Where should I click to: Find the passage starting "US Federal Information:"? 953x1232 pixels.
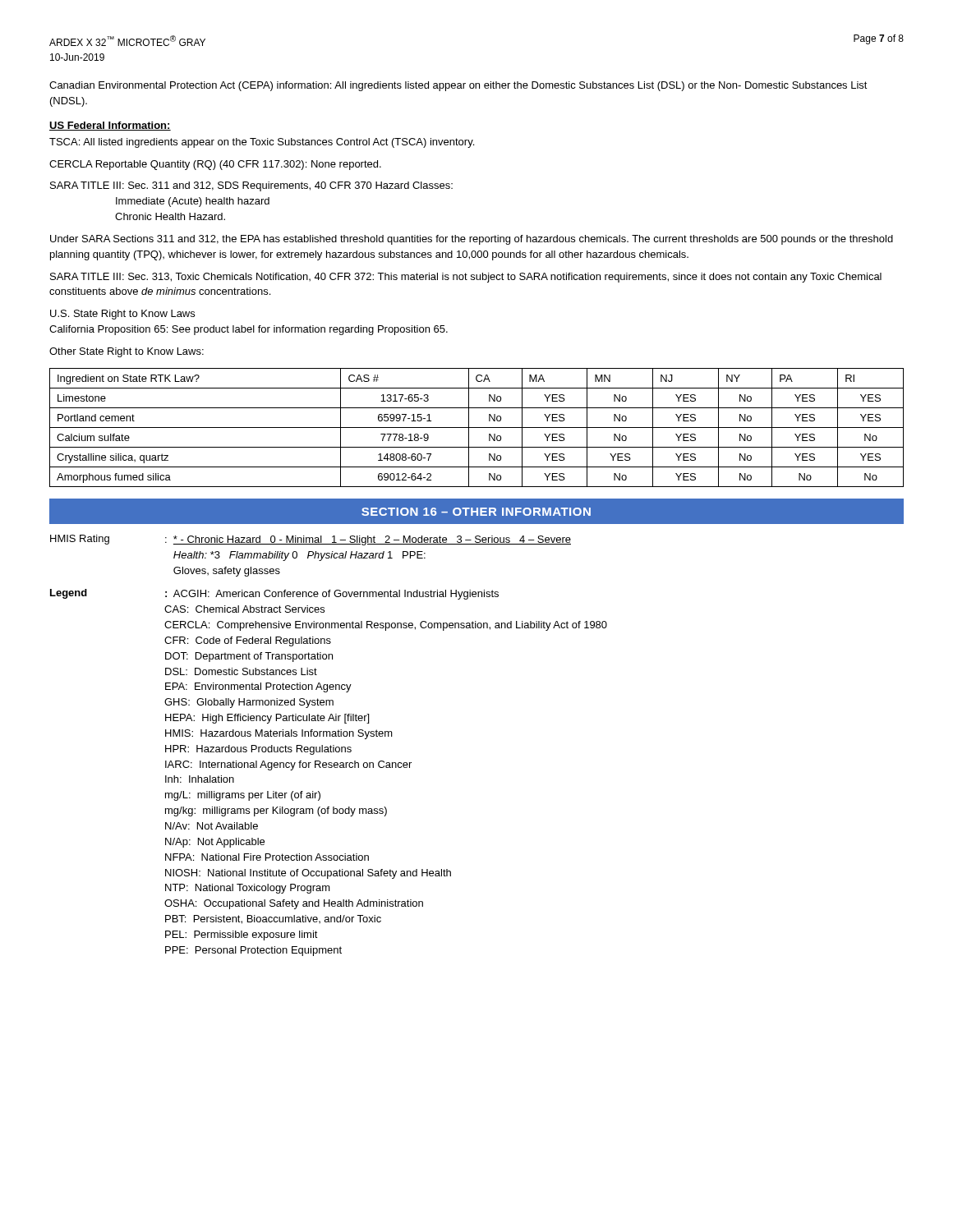coord(110,125)
